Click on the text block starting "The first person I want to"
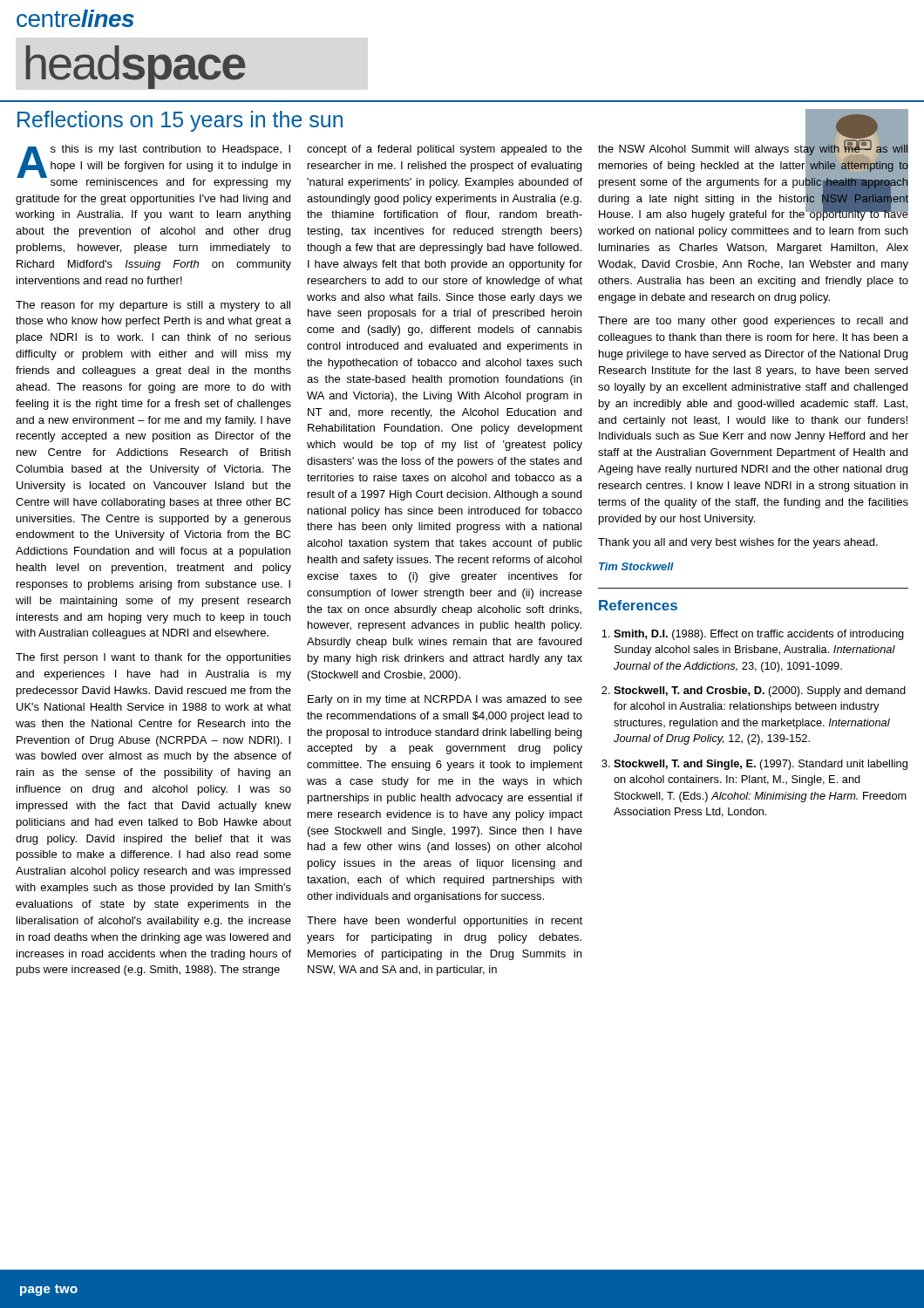Screen dimensions: 1308x924 coord(153,813)
